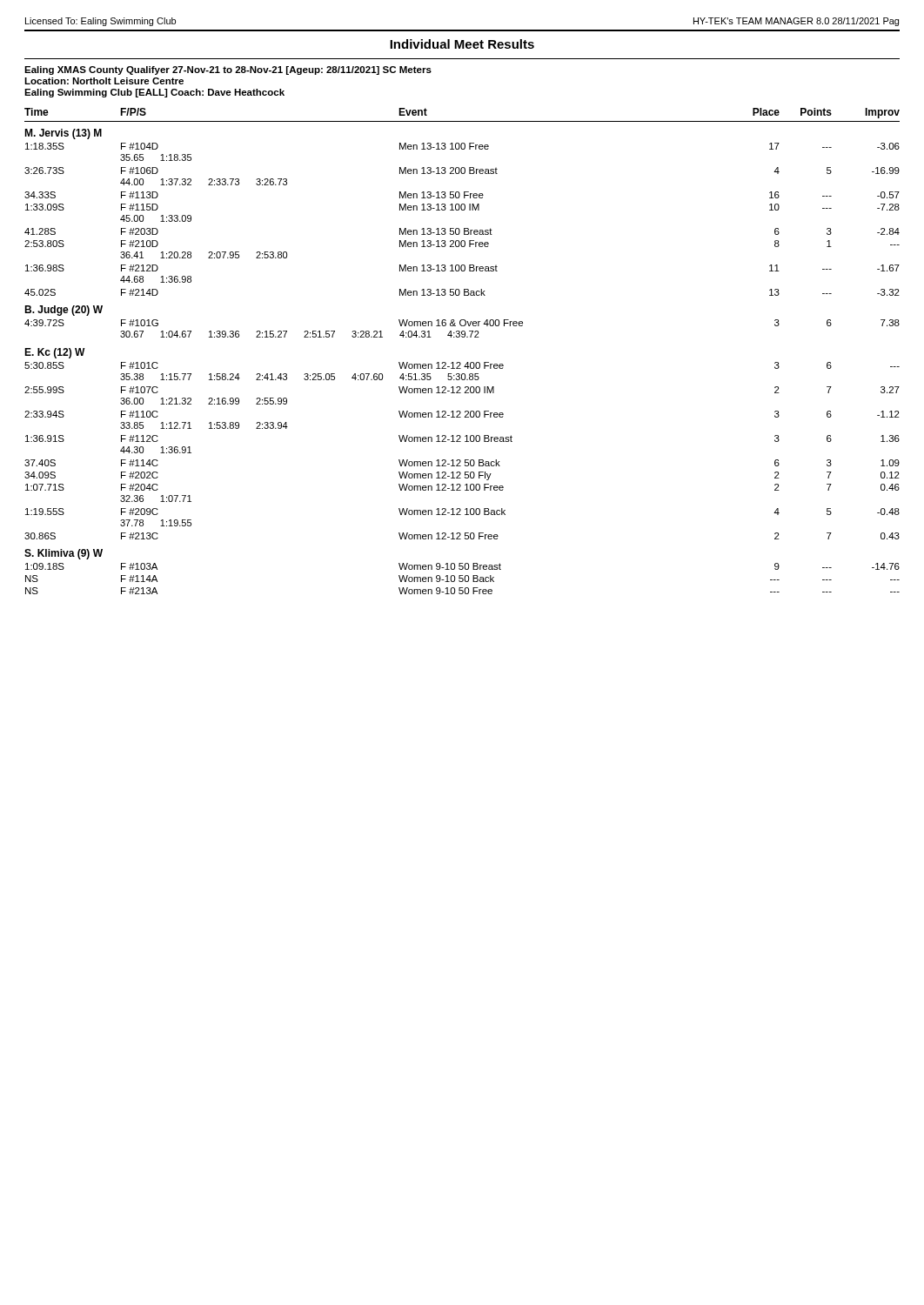
Task: Locate the table with the text "Time F/P/S Event Place"
Action: coord(462,351)
